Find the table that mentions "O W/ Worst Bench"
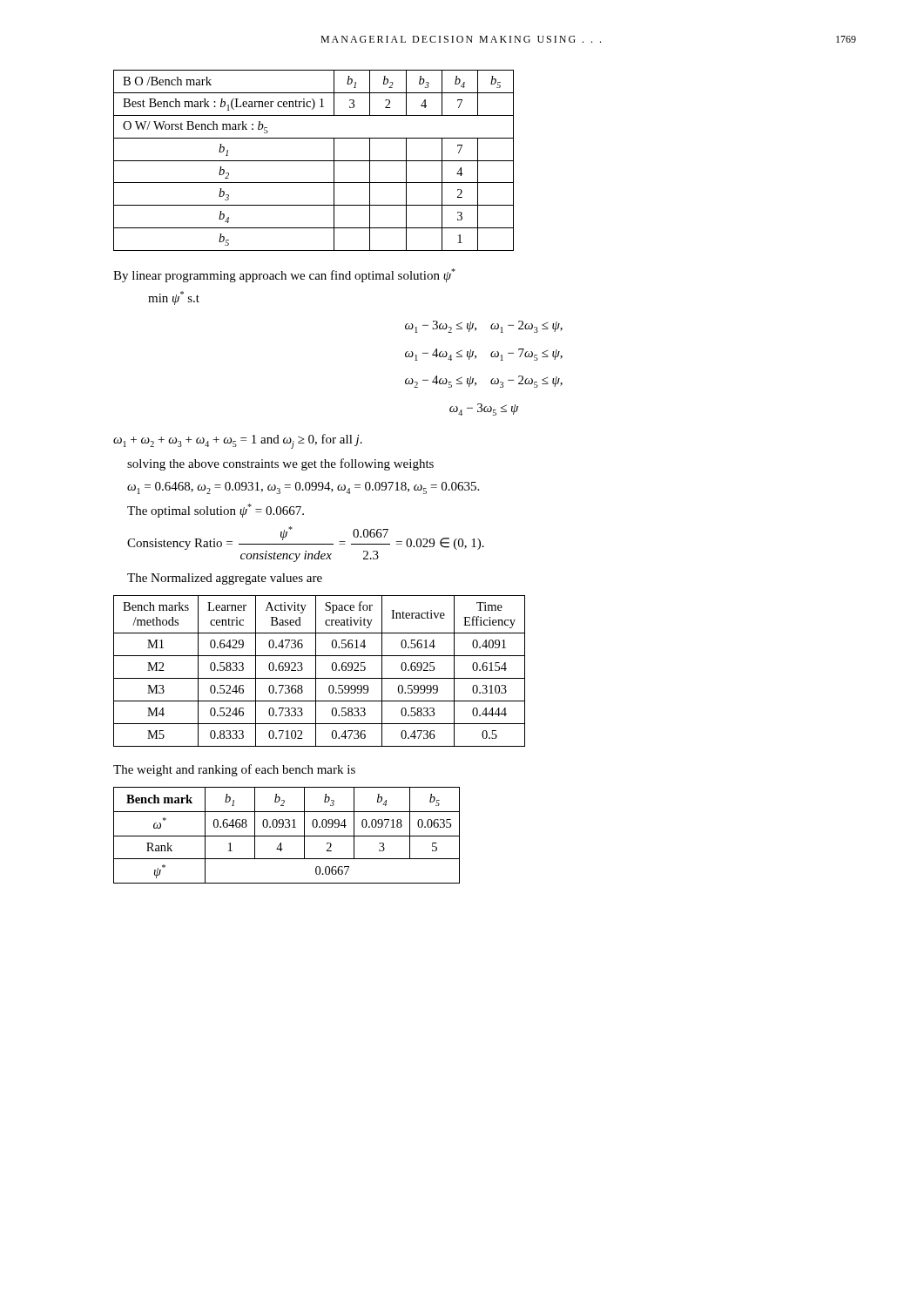The height and width of the screenshot is (1307, 924). pyautogui.click(x=484, y=160)
